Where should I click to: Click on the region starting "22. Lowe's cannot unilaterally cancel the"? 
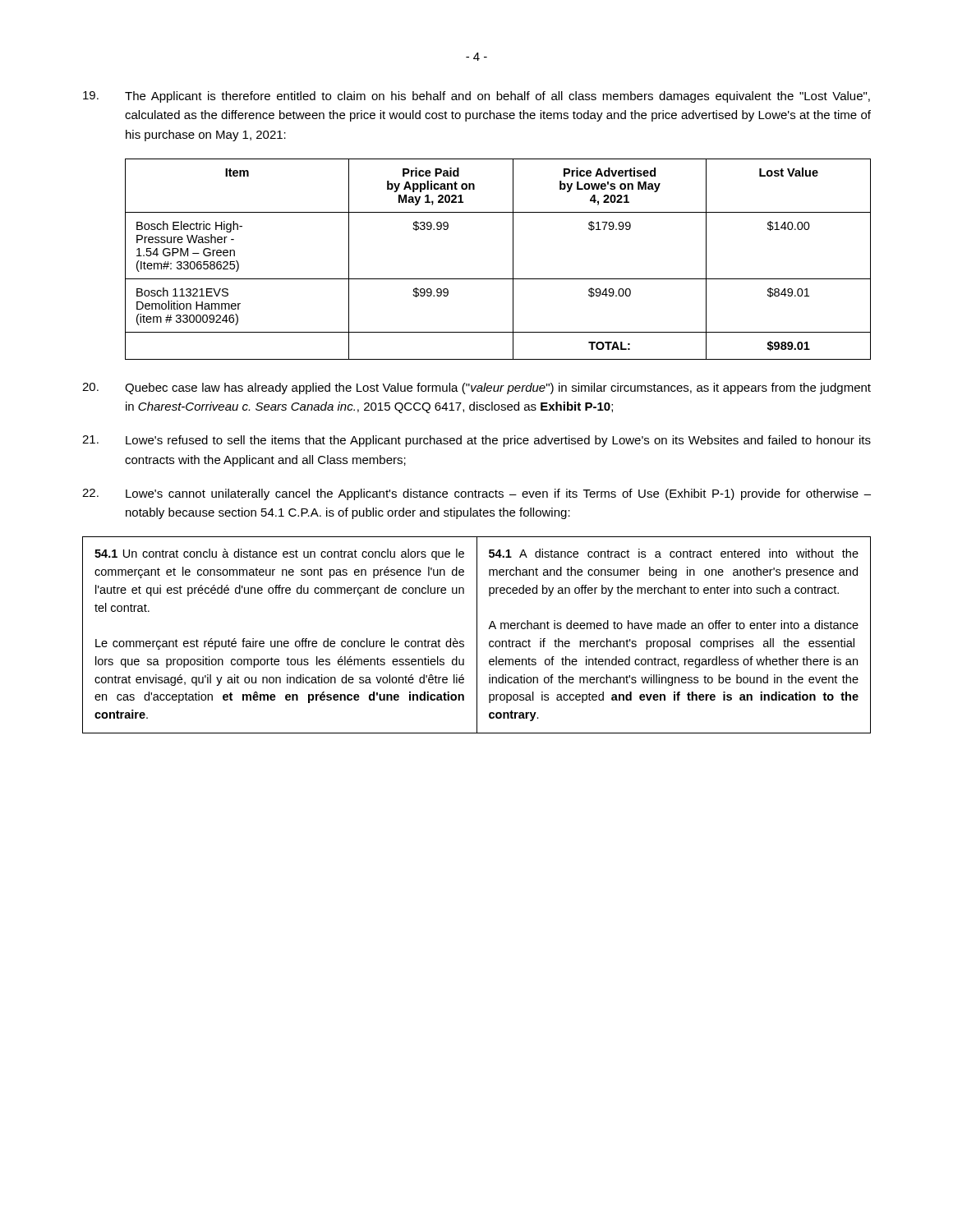point(476,503)
